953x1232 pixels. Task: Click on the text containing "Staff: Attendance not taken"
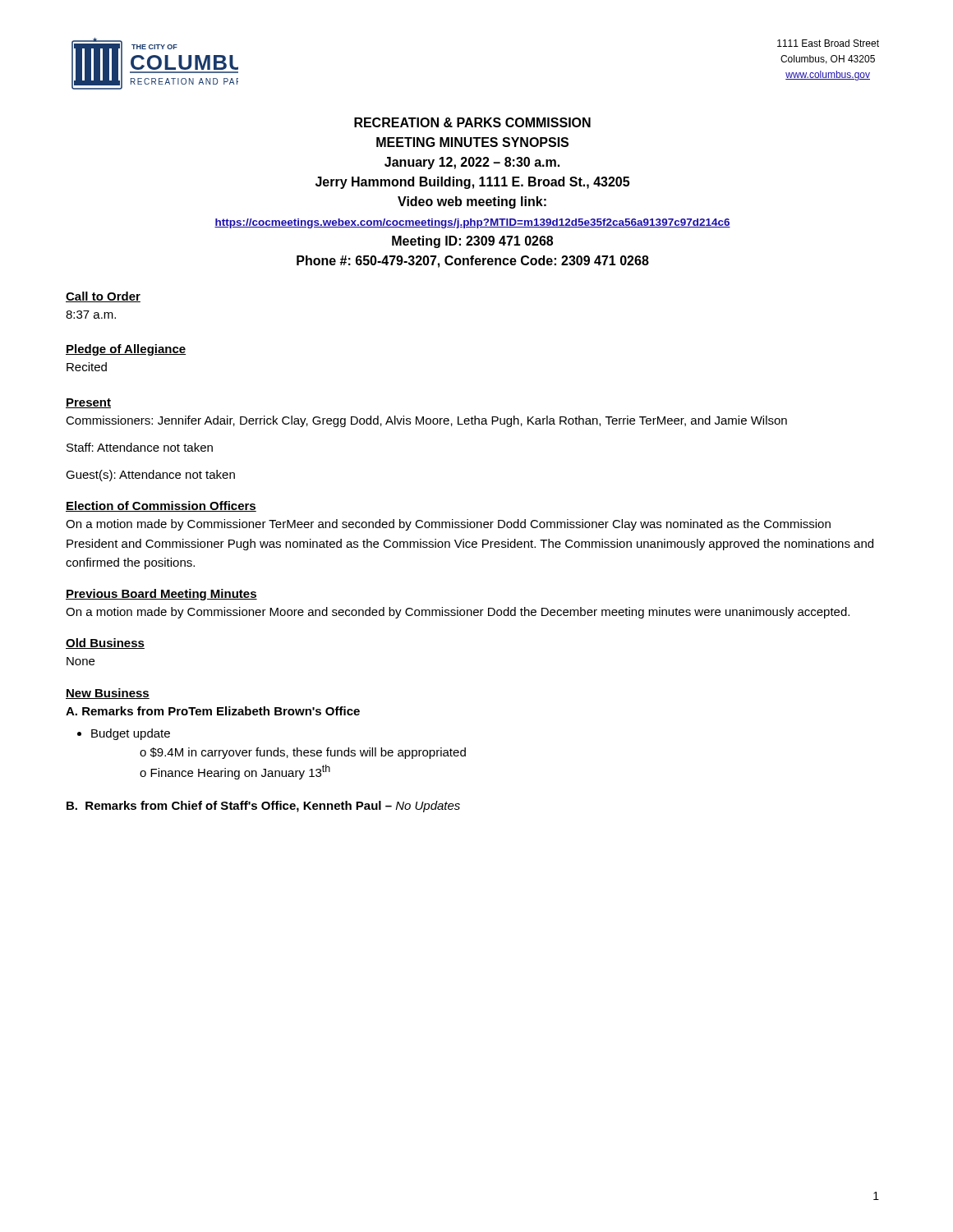tap(140, 447)
